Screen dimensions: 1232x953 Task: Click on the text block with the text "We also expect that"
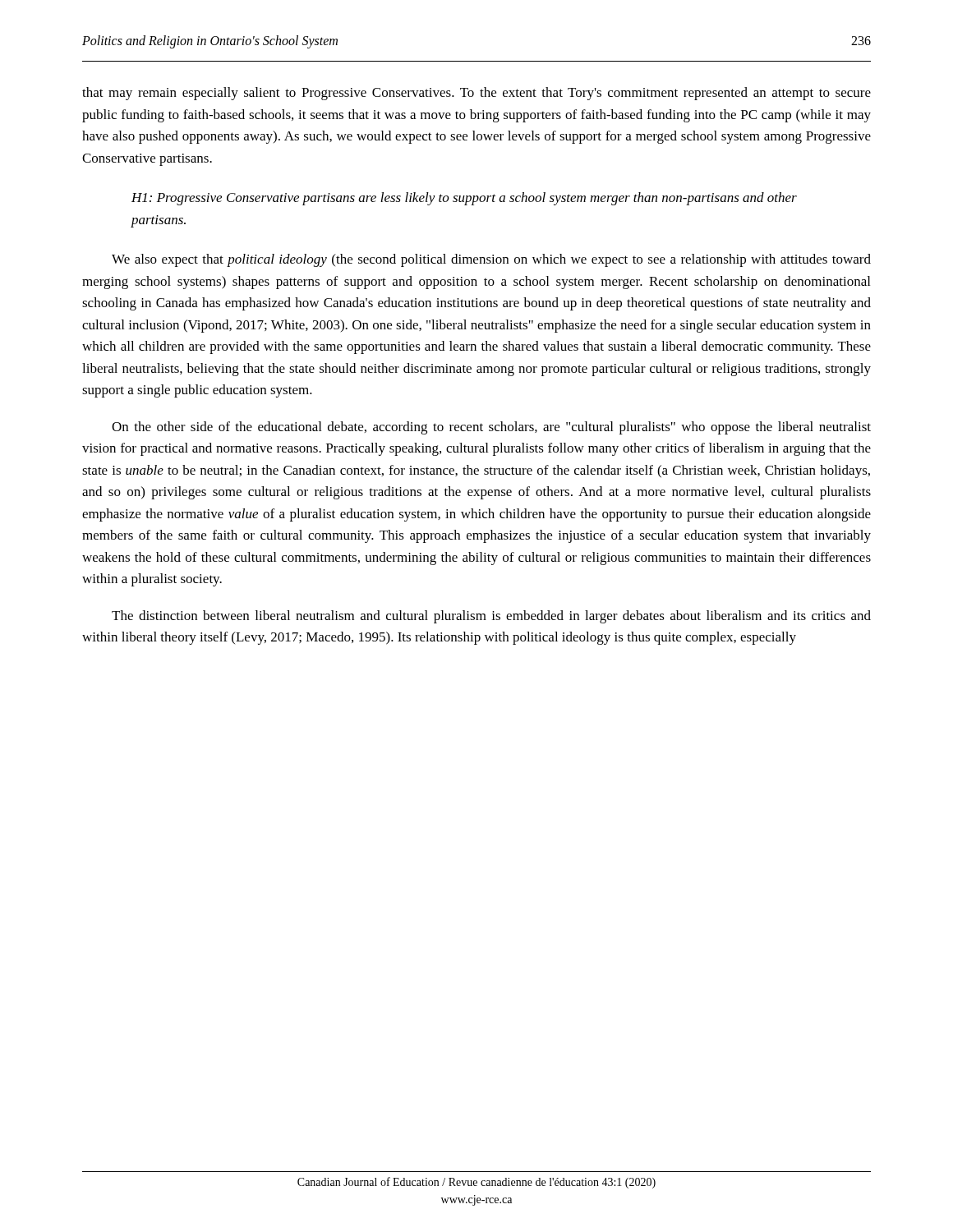click(x=476, y=325)
